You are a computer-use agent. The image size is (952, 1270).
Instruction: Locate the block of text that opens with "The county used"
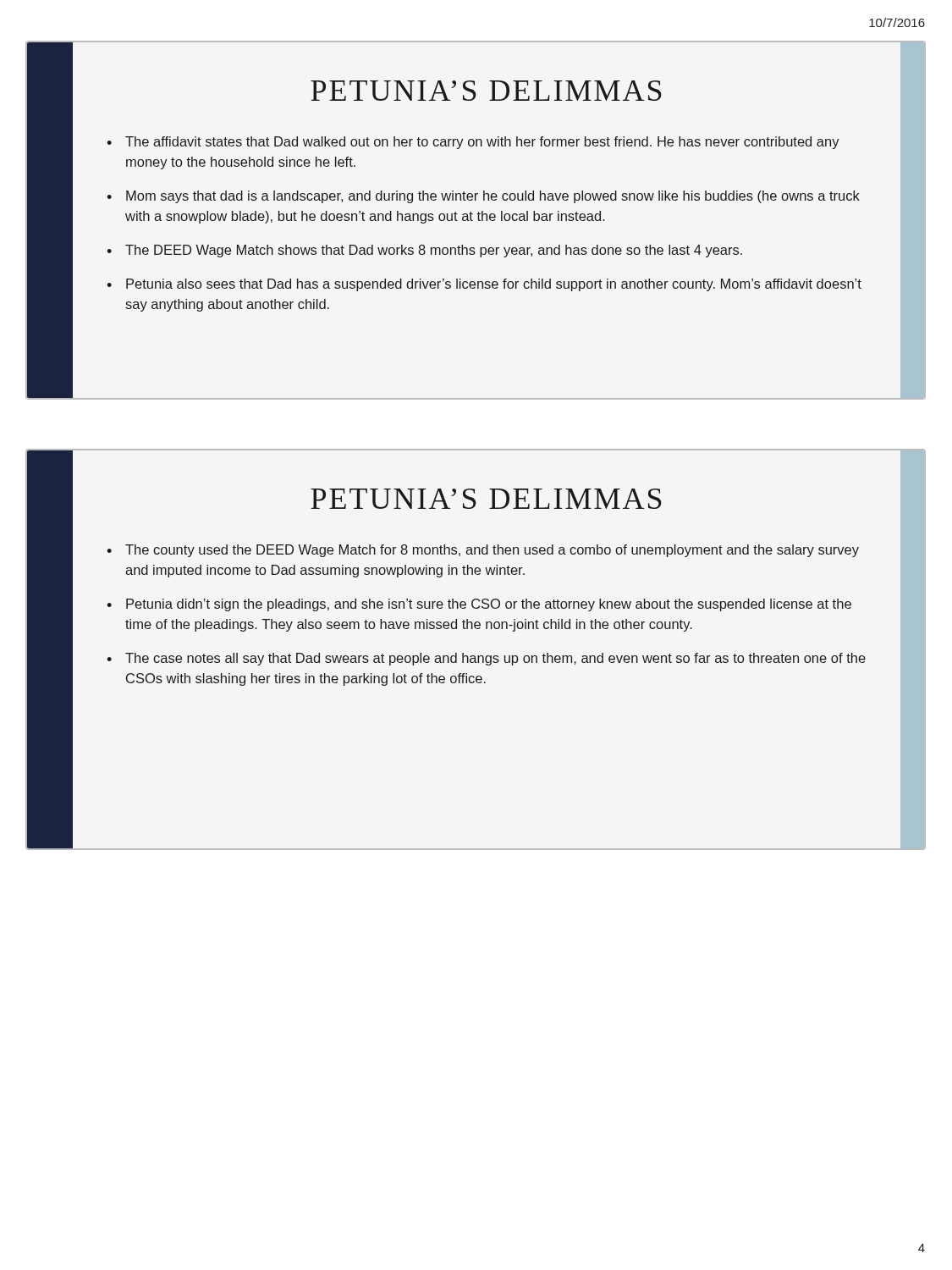pos(492,560)
